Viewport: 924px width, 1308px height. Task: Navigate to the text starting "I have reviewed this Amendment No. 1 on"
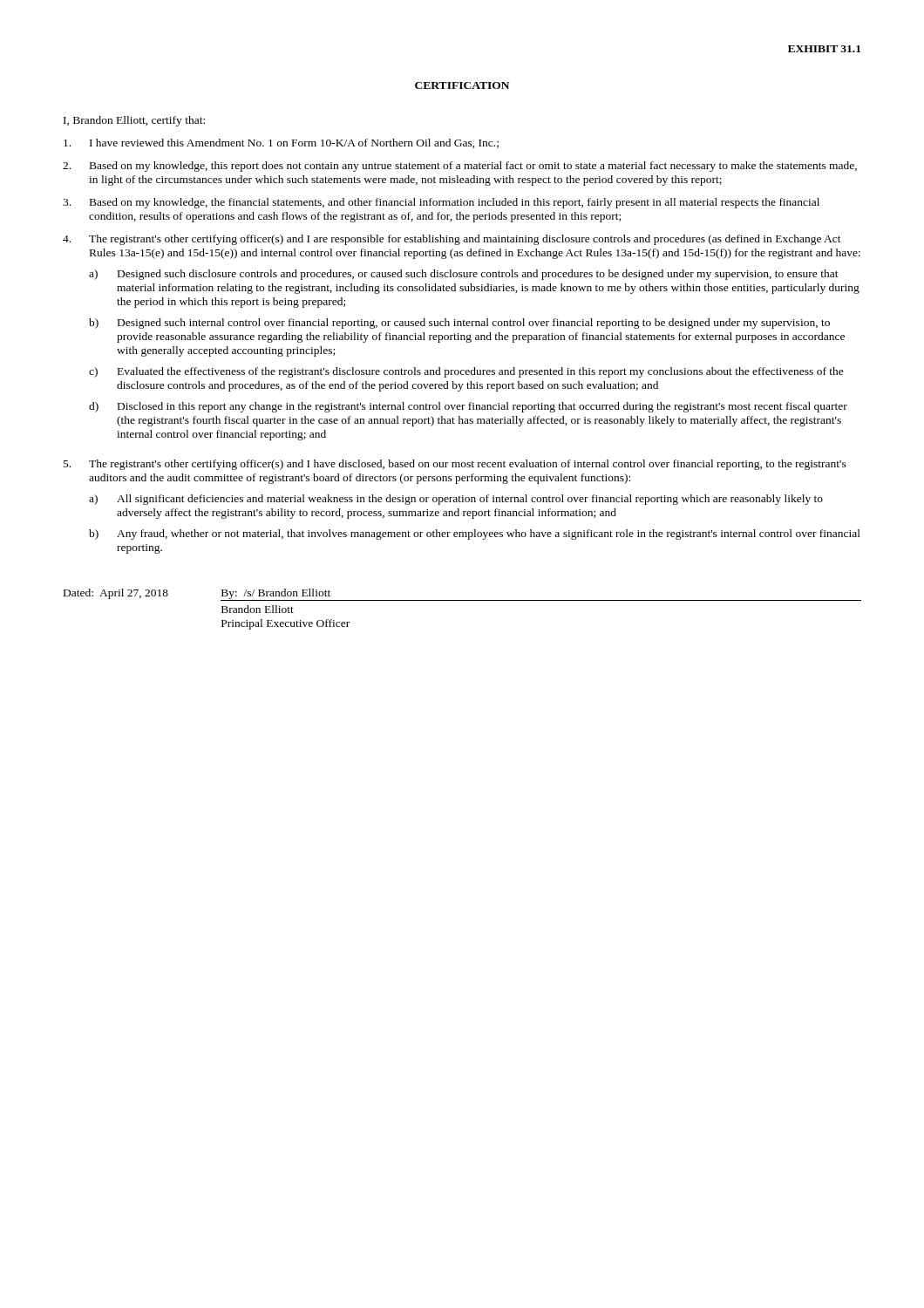462,143
